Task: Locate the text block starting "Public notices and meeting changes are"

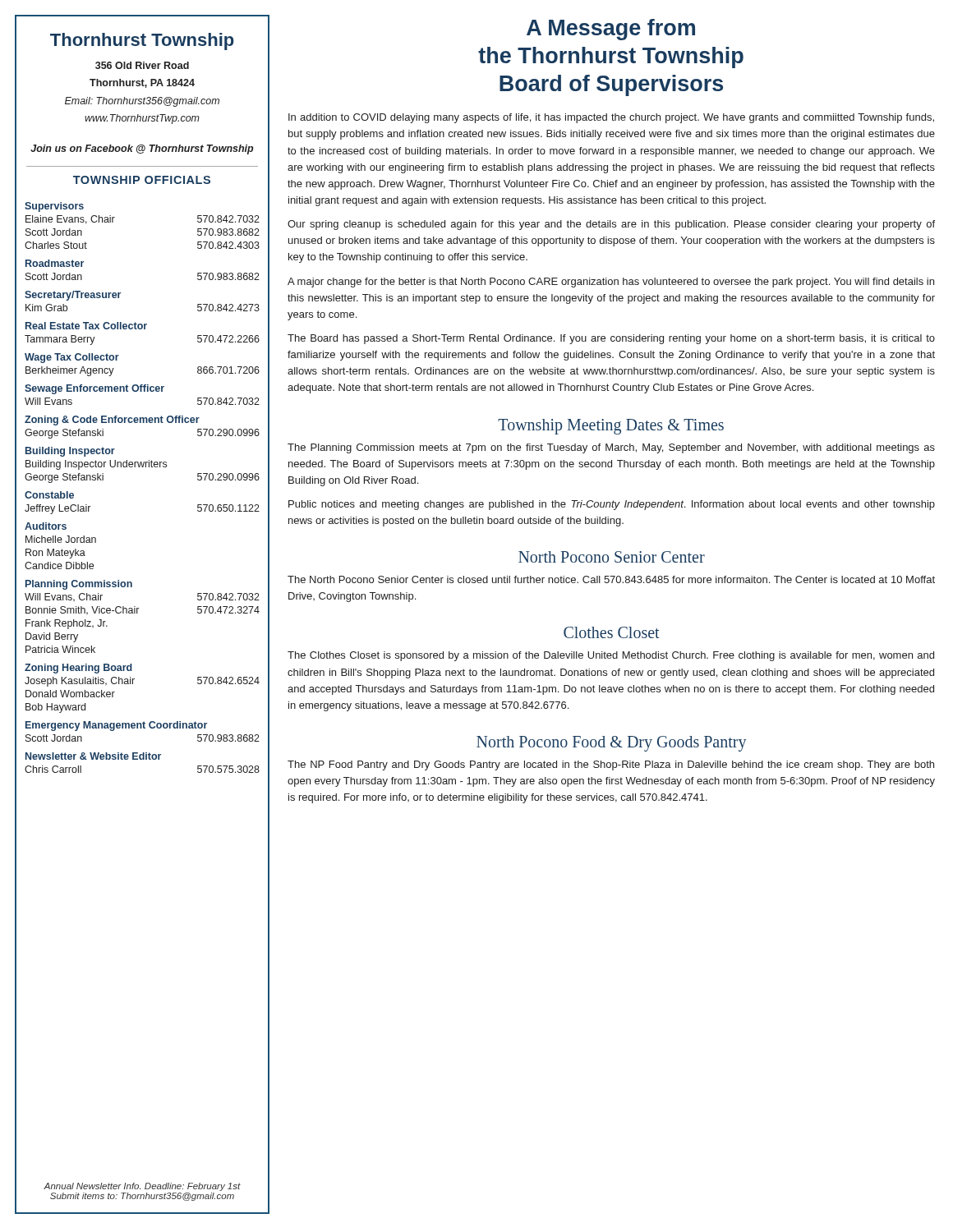Action: (x=611, y=512)
